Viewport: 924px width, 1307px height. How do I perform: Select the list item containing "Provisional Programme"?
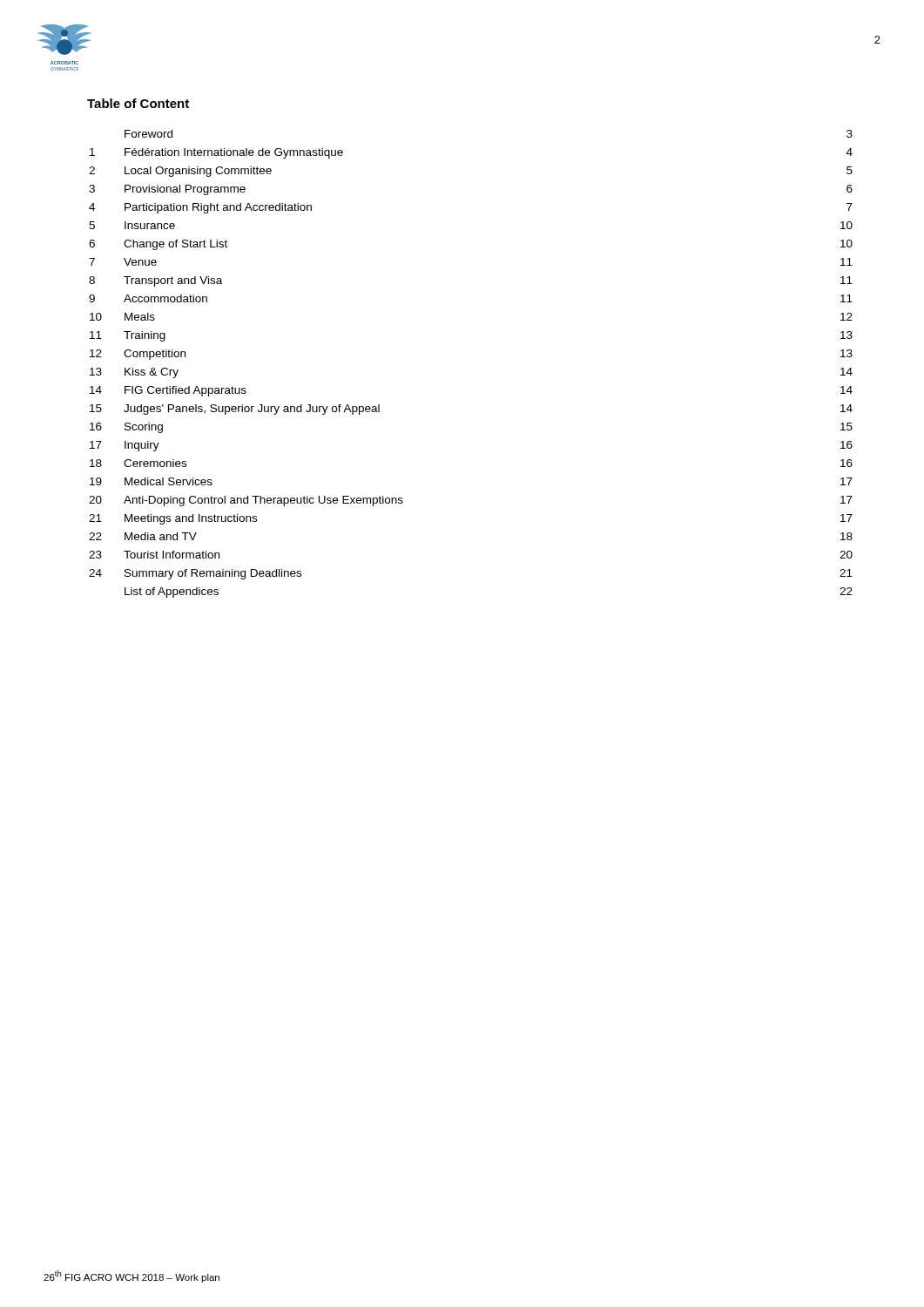(x=185, y=189)
